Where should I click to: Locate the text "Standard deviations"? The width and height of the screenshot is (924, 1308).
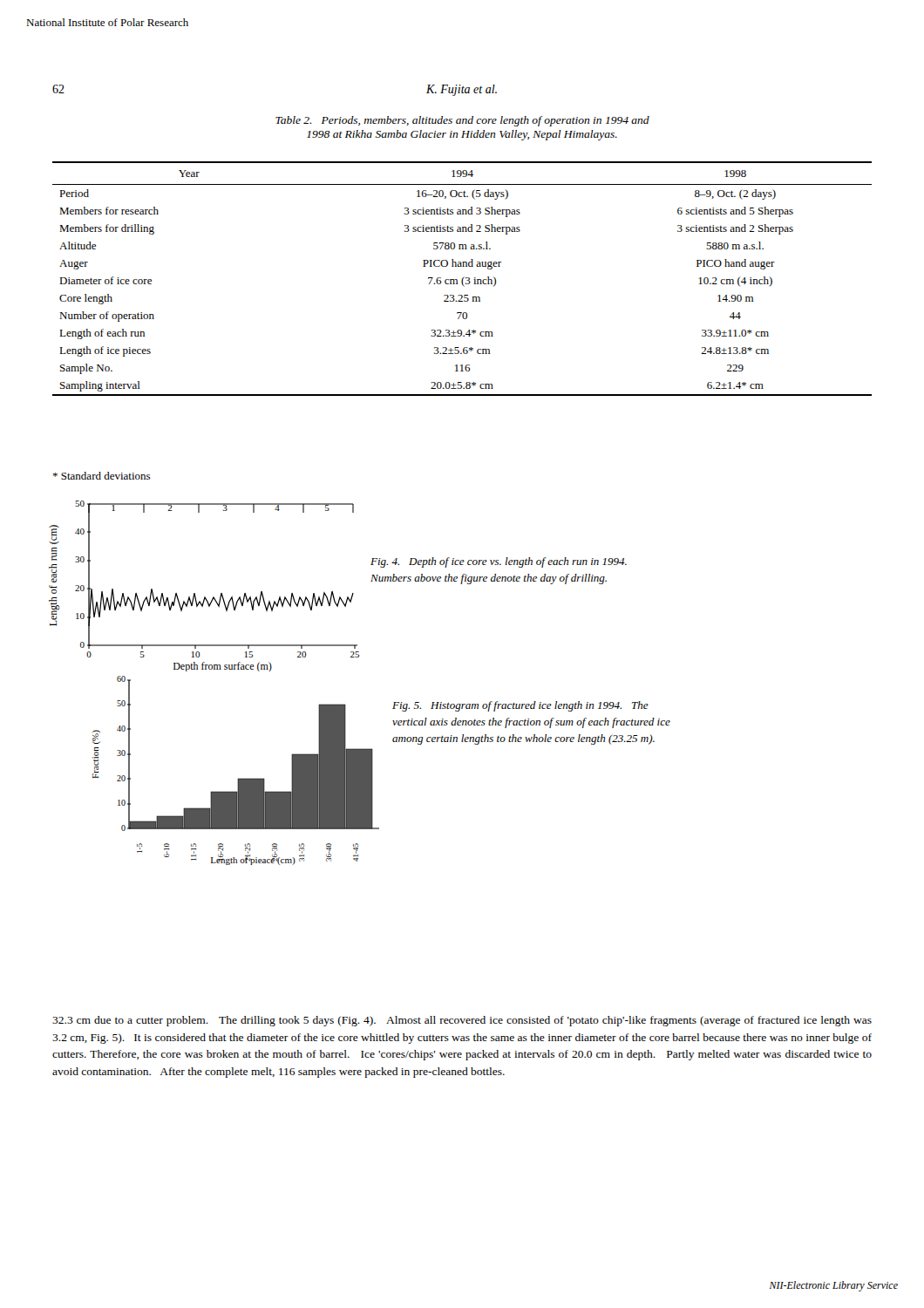pos(101,476)
